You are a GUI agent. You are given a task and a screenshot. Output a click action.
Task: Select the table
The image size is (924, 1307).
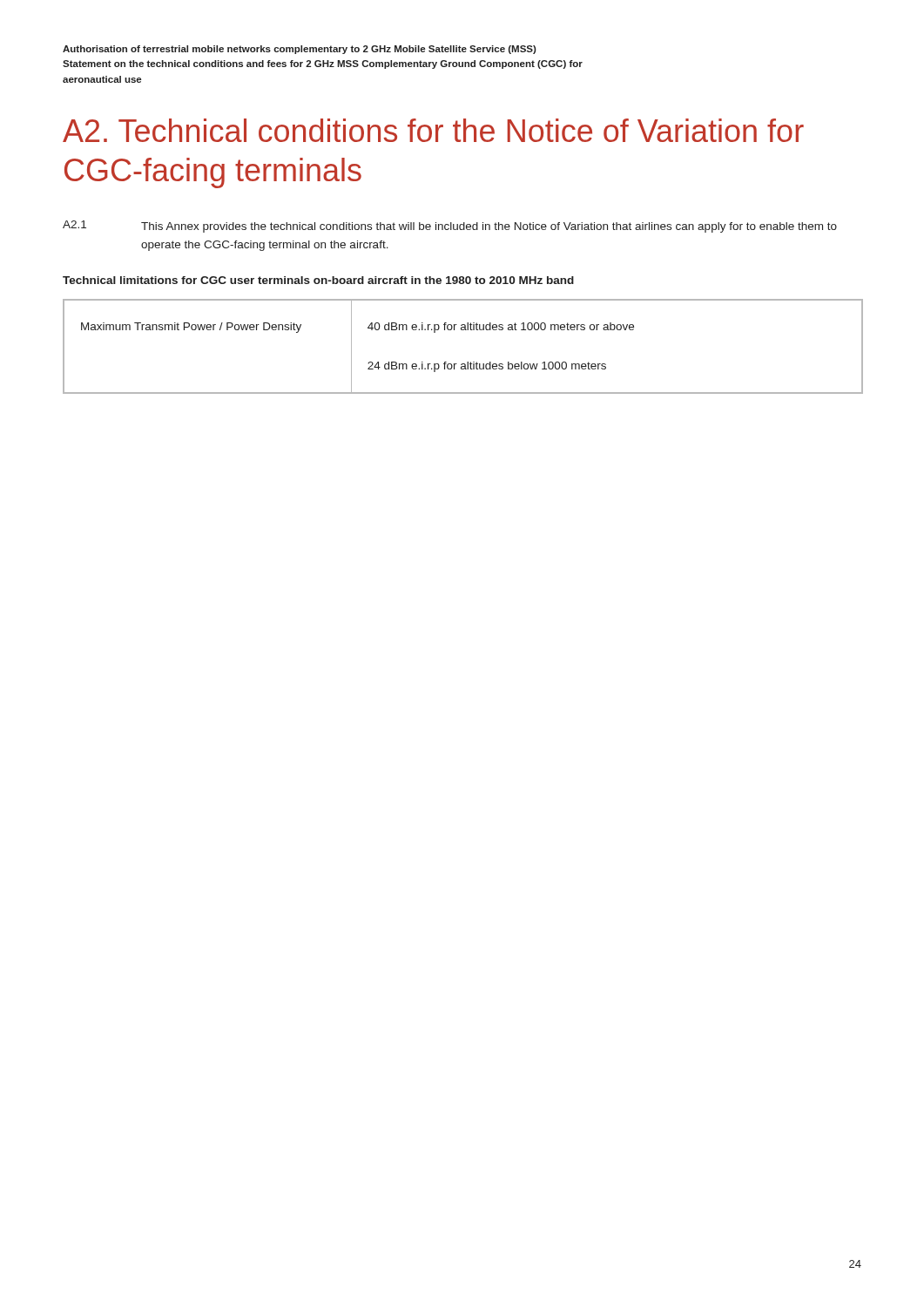tap(463, 346)
